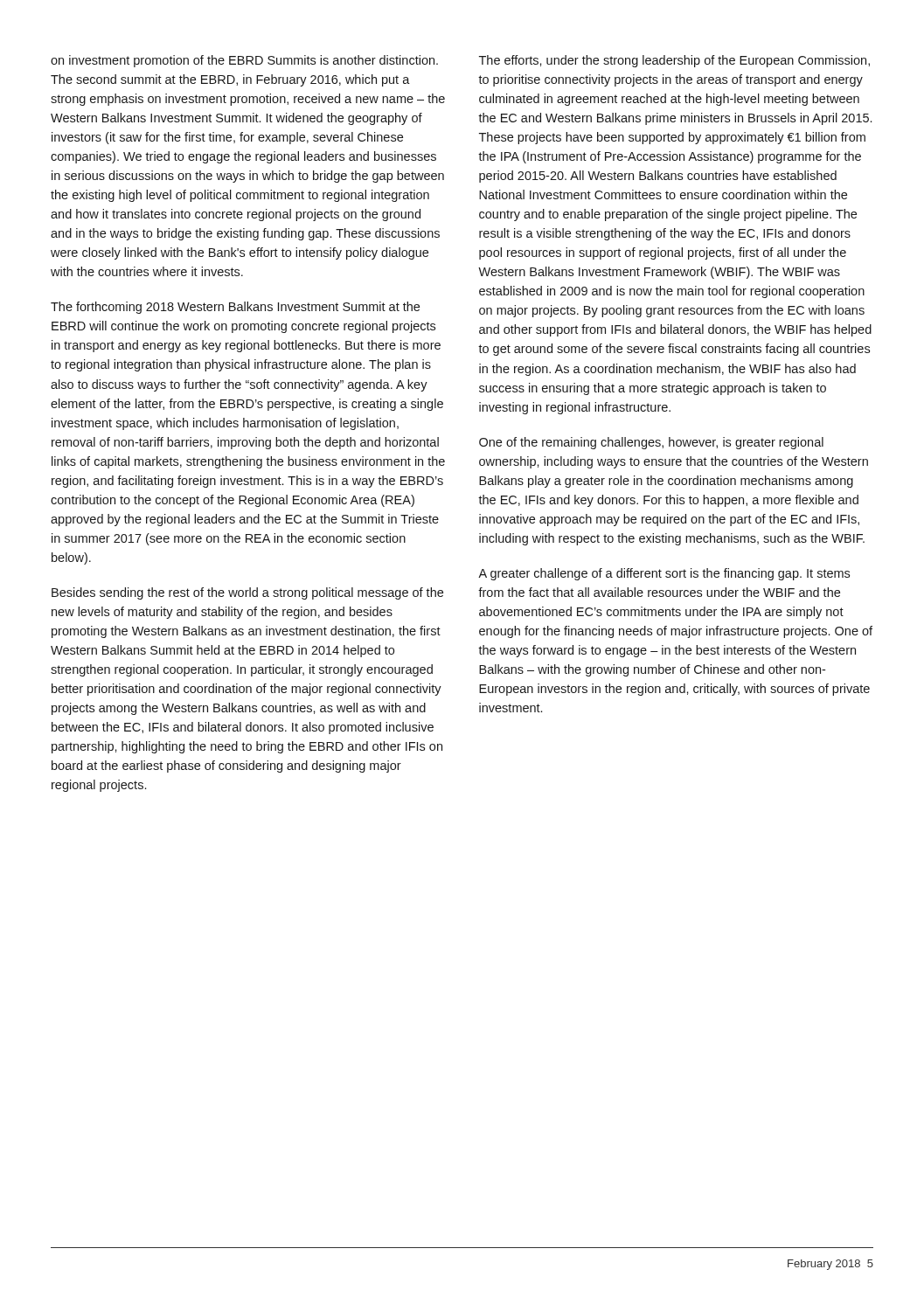Locate the element starting "on investment promotion"
924x1311 pixels.
pyautogui.click(x=248, y=423)
